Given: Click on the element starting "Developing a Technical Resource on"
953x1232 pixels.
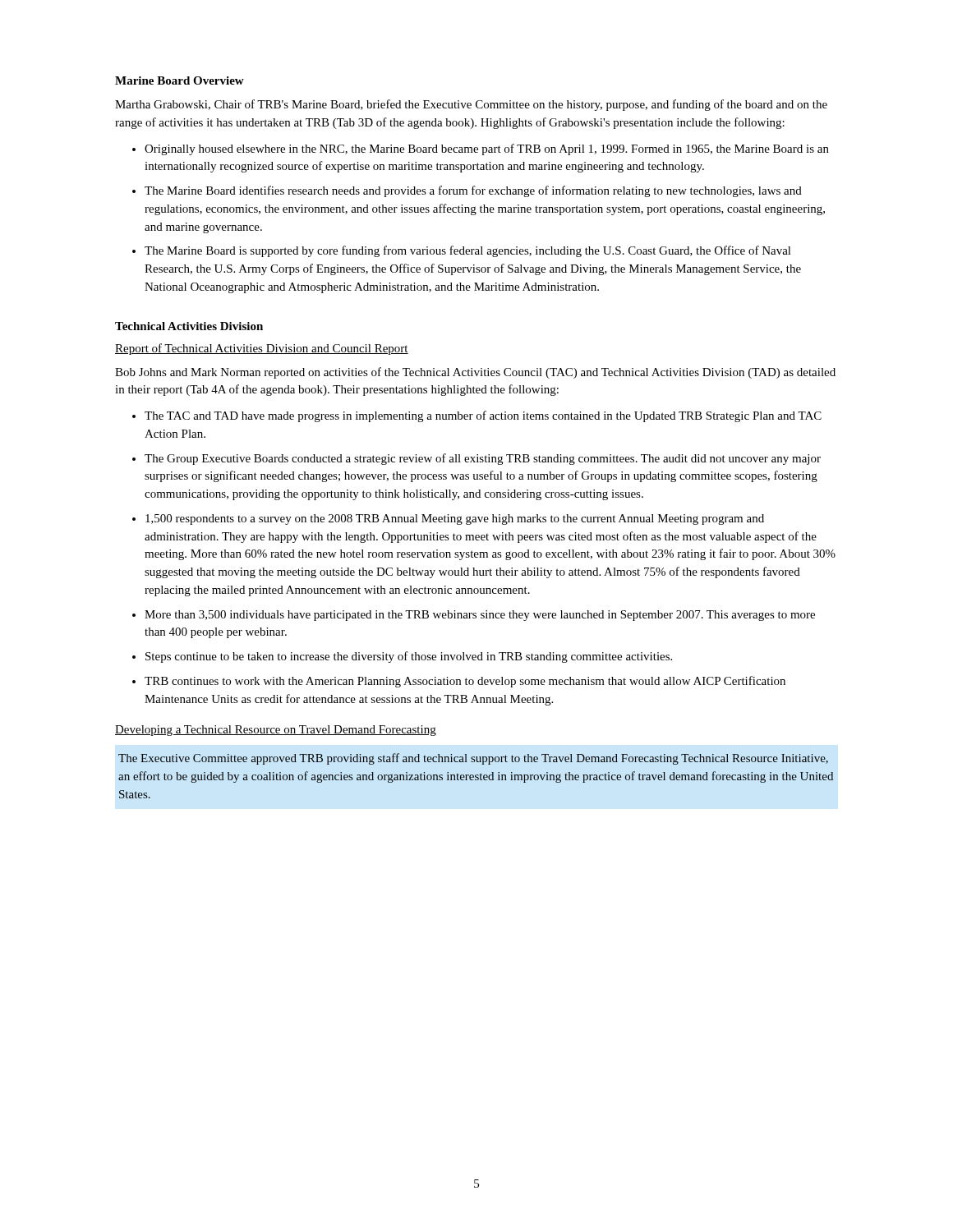Looking at the screenshot, I should [276, 730].
